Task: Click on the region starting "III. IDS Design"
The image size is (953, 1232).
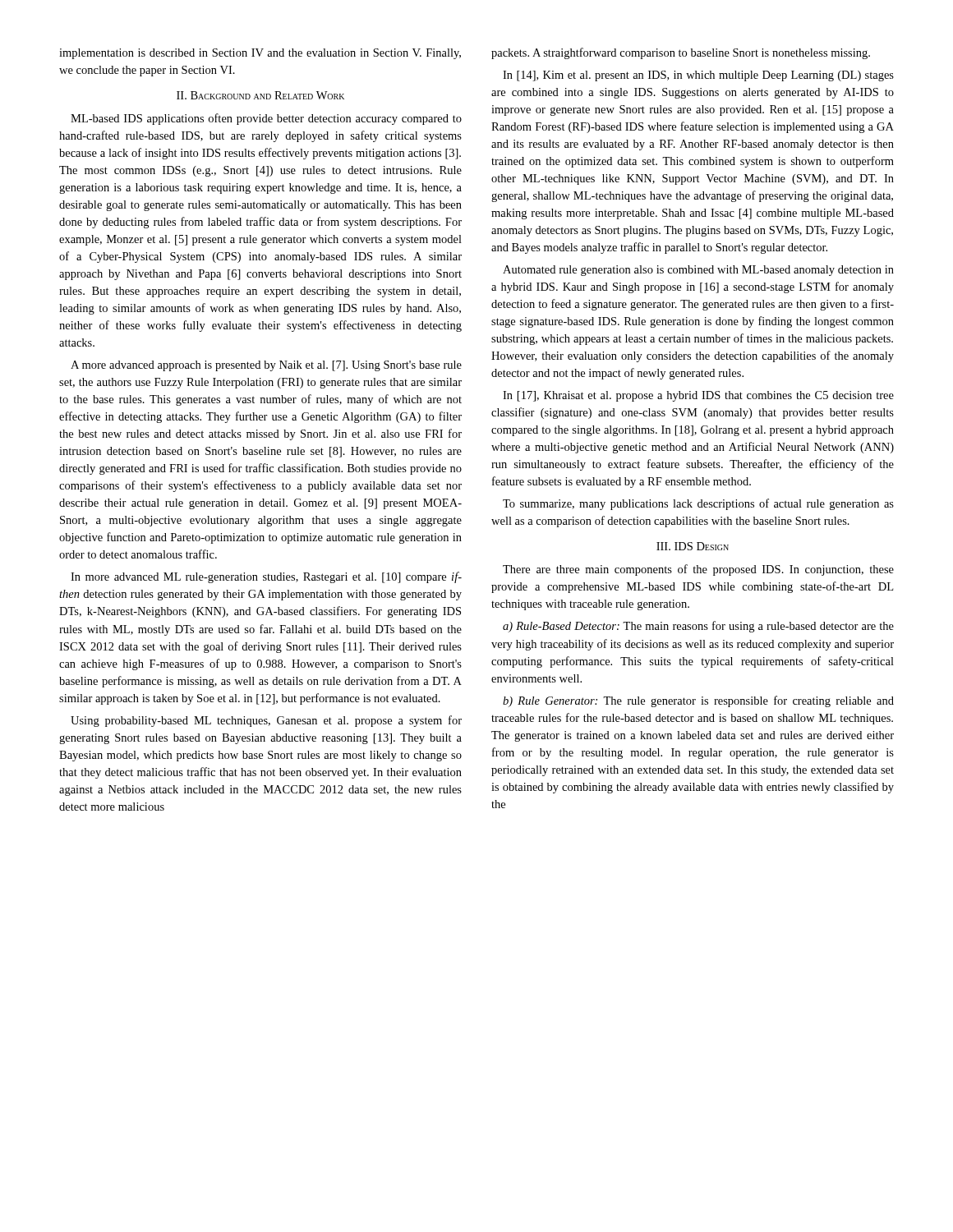Action: point(693,547)
